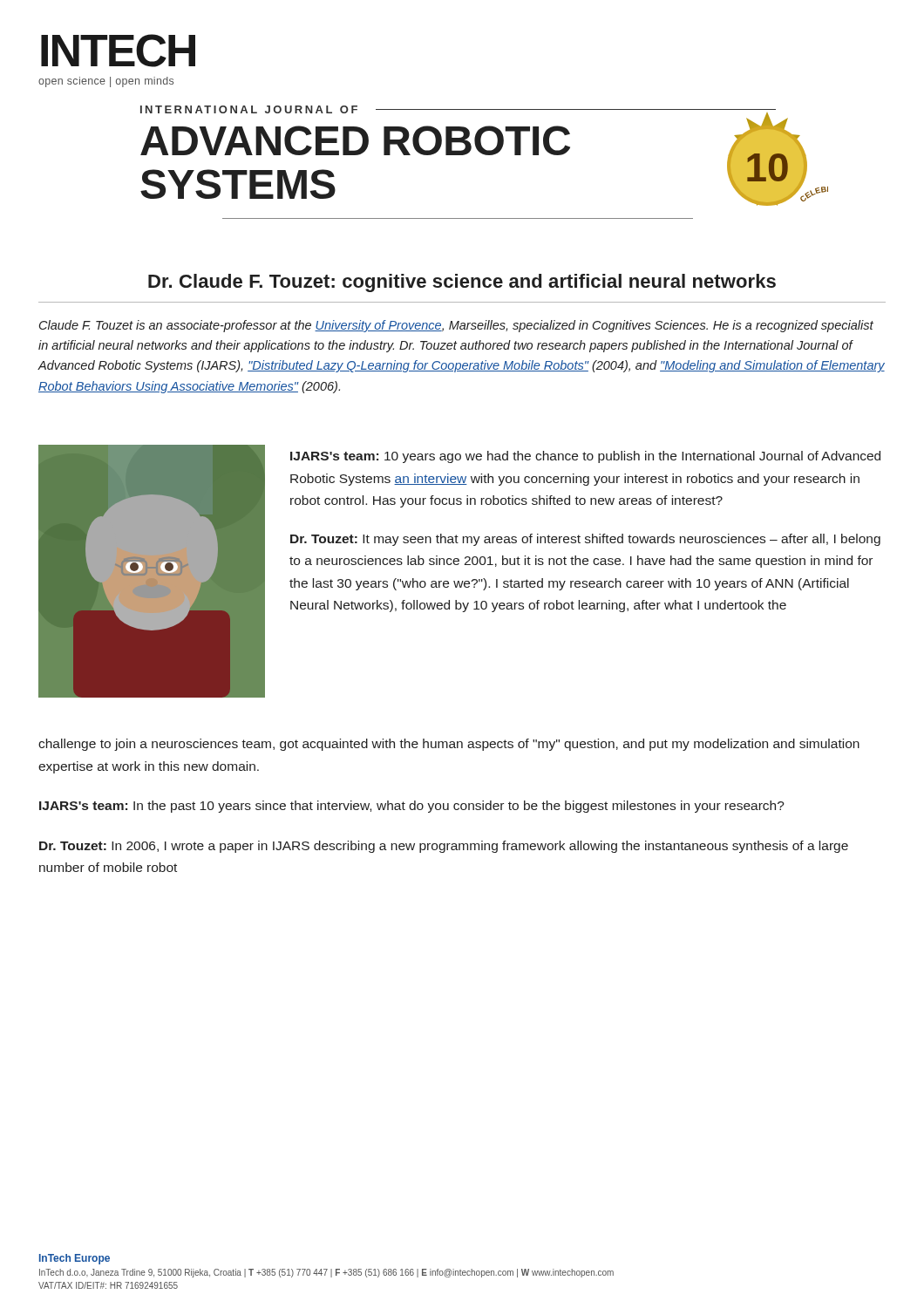
Task: Locate the title that opens with "Dr. Claude F."
Action: [462, 286]
